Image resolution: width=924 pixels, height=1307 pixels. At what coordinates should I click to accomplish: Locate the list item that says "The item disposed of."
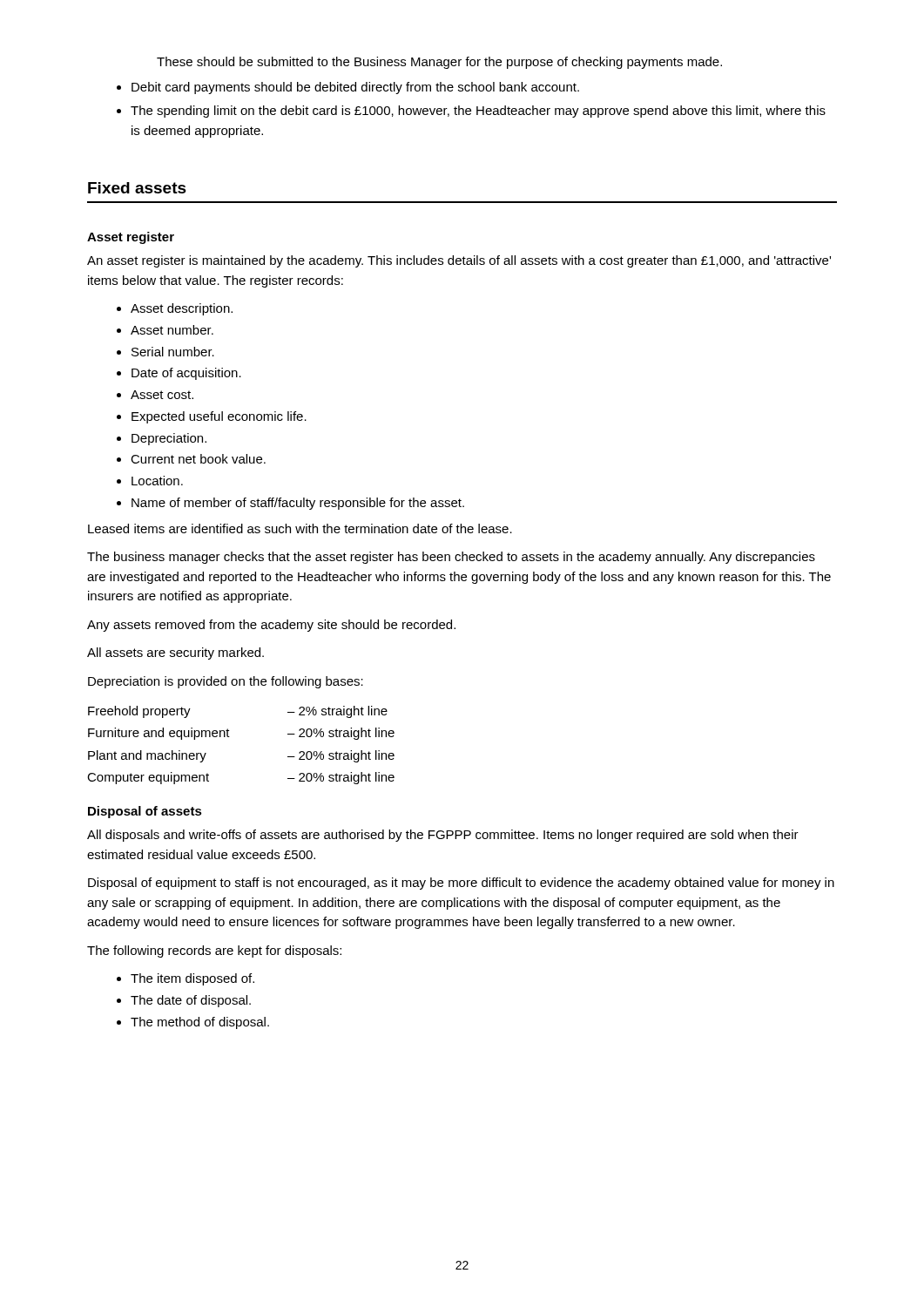[193, 978]
